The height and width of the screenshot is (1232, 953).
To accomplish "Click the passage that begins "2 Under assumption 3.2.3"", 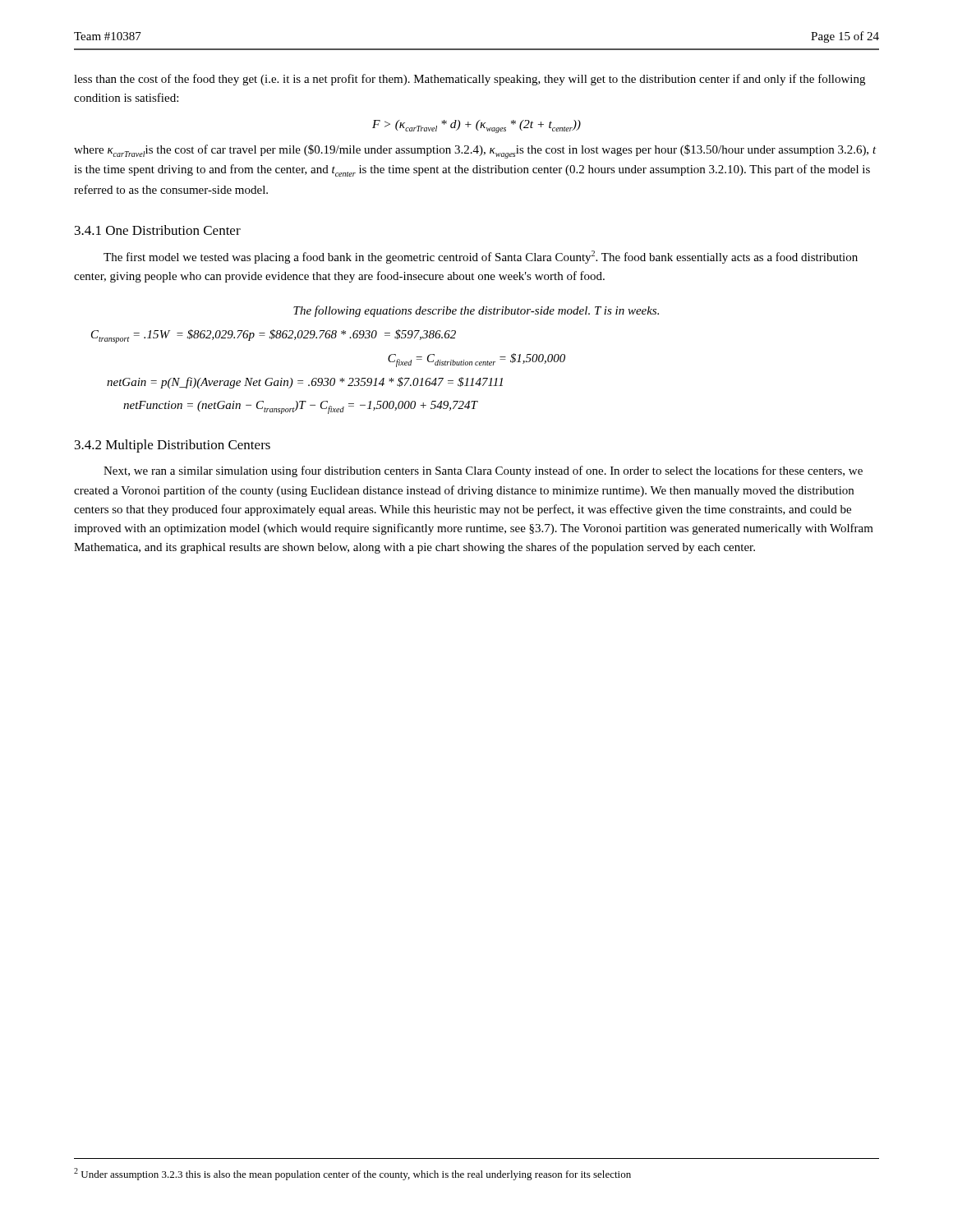I will pos(353,1174).
